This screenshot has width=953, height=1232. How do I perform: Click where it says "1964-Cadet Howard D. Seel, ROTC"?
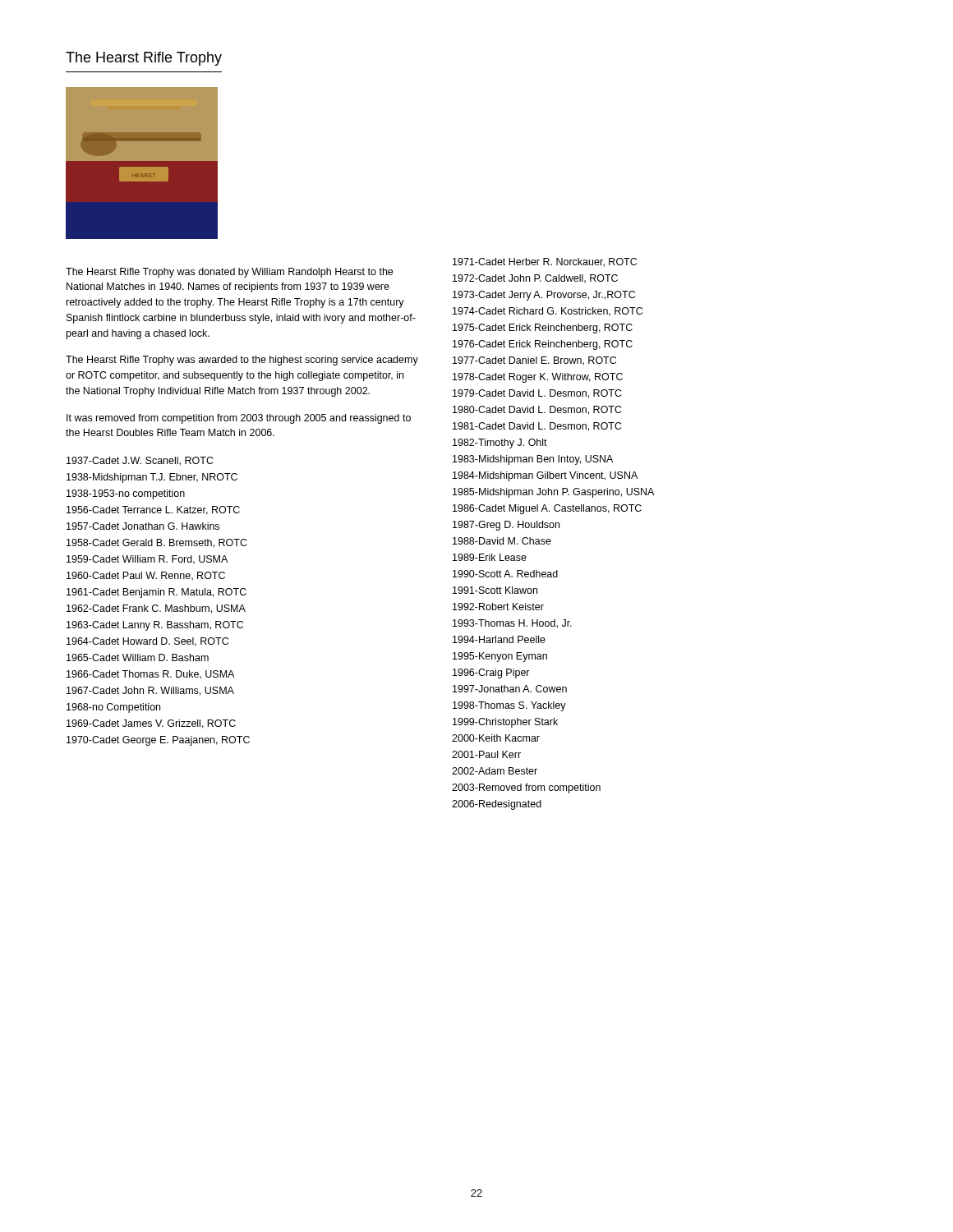147,641
